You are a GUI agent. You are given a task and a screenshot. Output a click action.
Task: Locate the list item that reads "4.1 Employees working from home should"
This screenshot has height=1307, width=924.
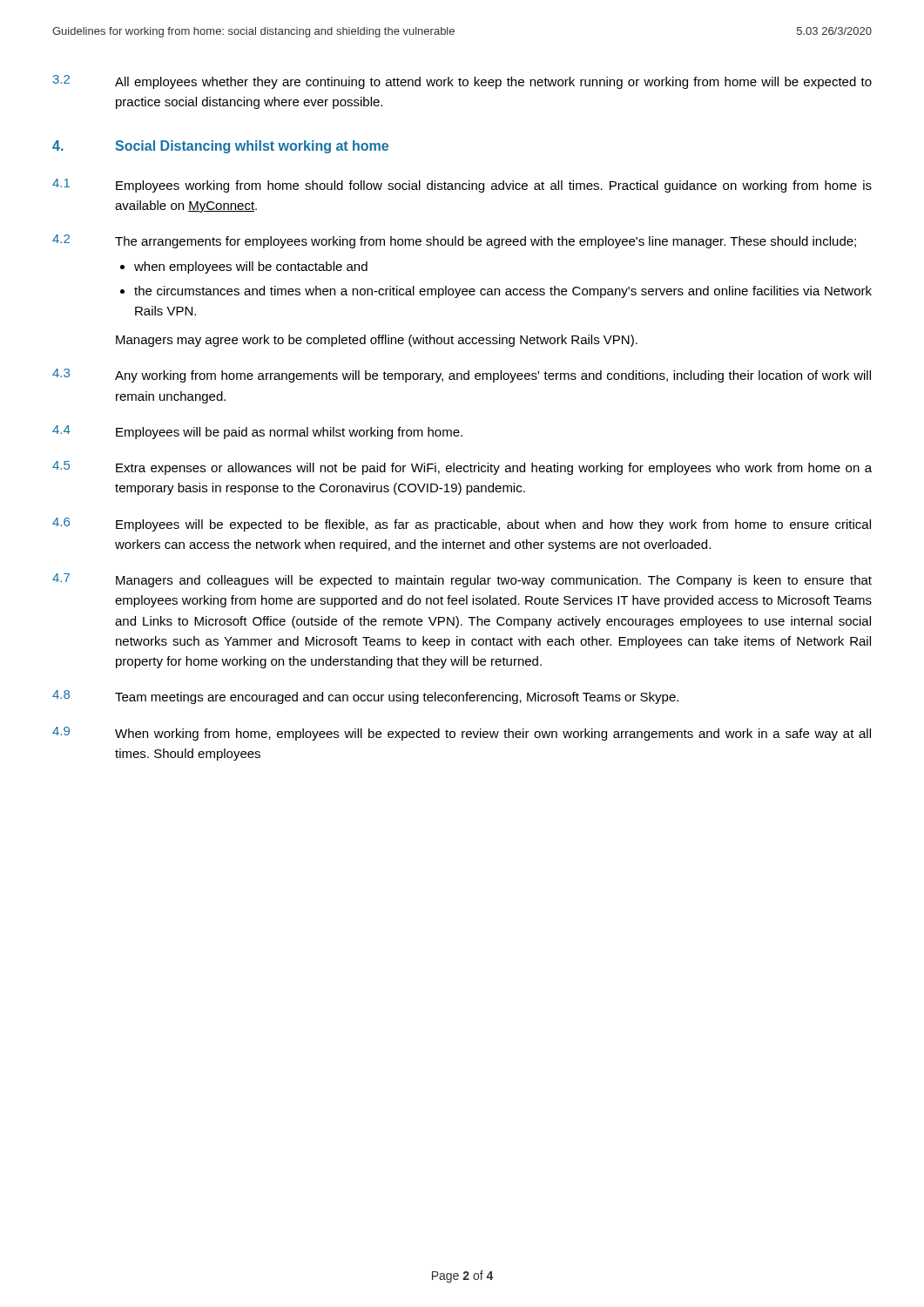[462, 195]
